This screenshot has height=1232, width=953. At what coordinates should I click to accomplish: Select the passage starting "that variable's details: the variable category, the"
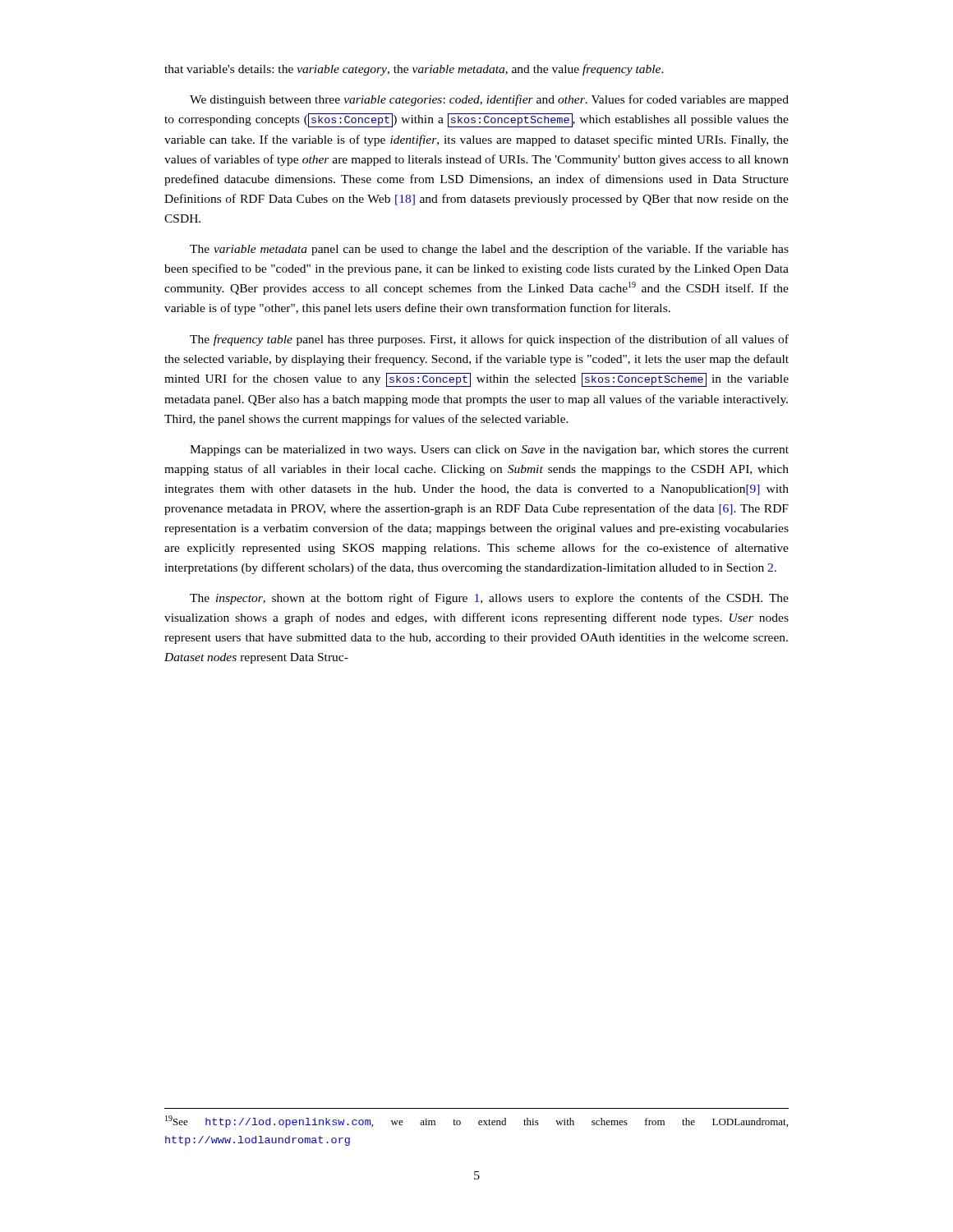pos(476,69)
